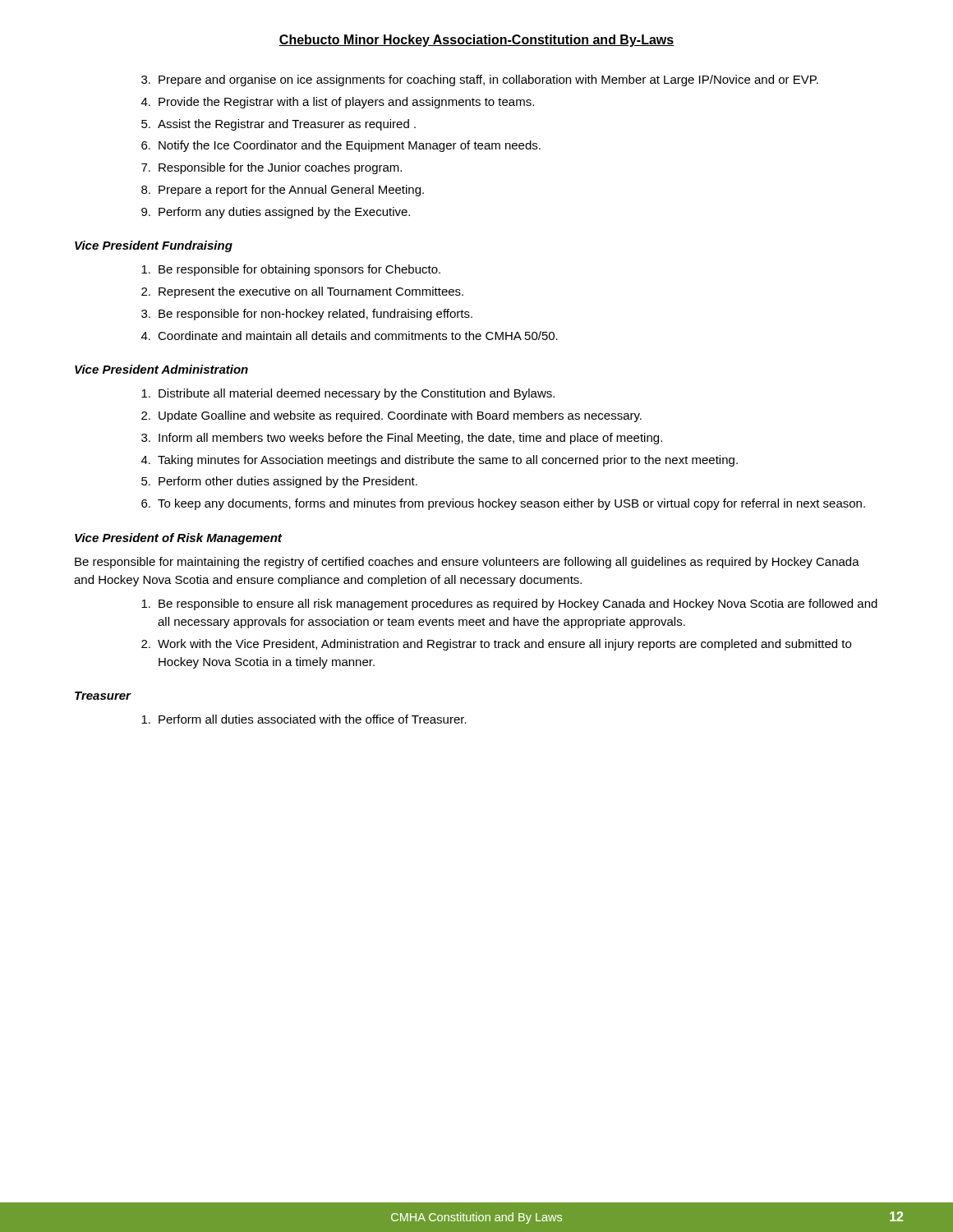The image size is (953, 1232).
Task: Point to the section header beginning "Vice President of"
Action: 178,537
